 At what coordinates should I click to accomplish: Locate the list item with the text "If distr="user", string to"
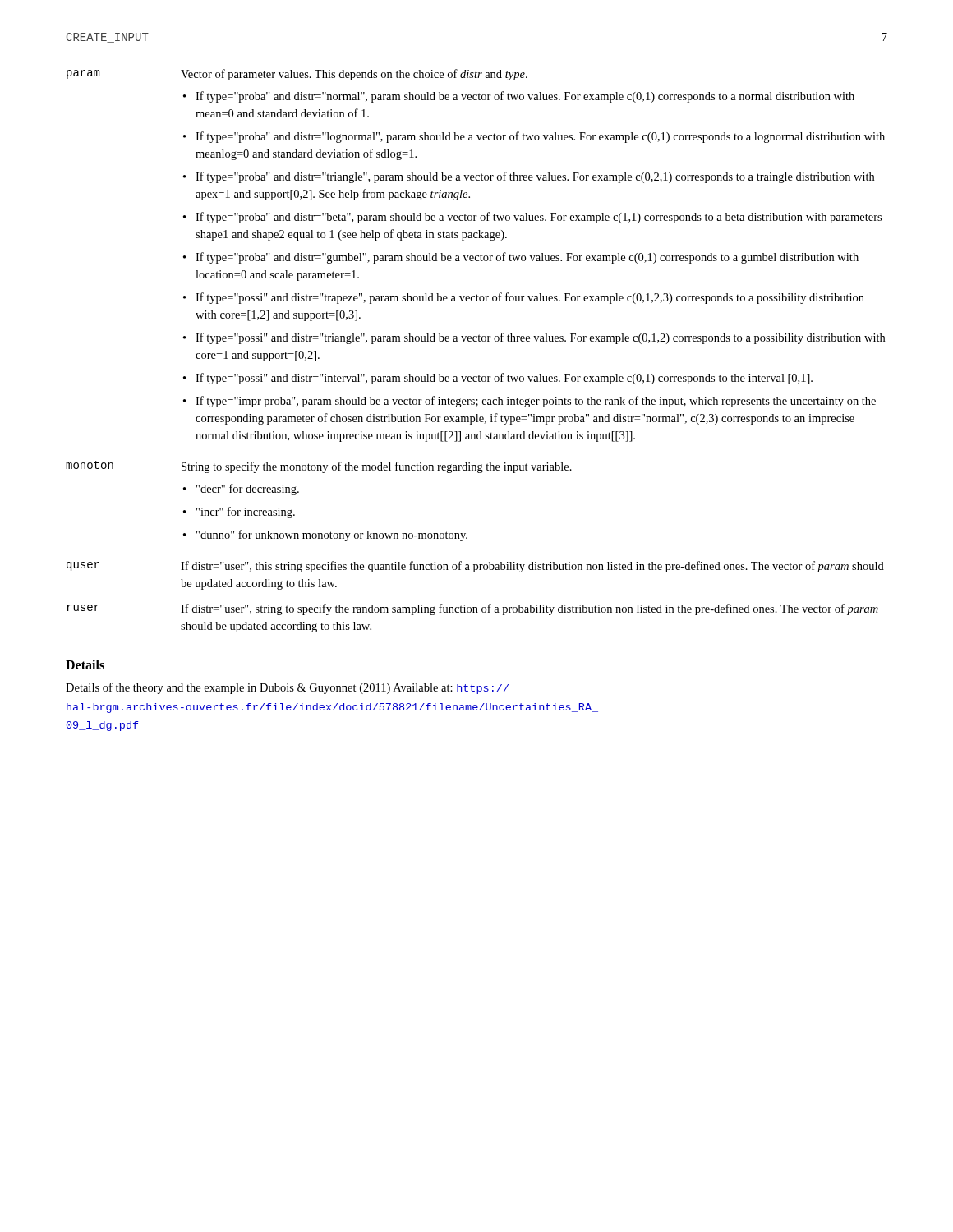point(530,618)
